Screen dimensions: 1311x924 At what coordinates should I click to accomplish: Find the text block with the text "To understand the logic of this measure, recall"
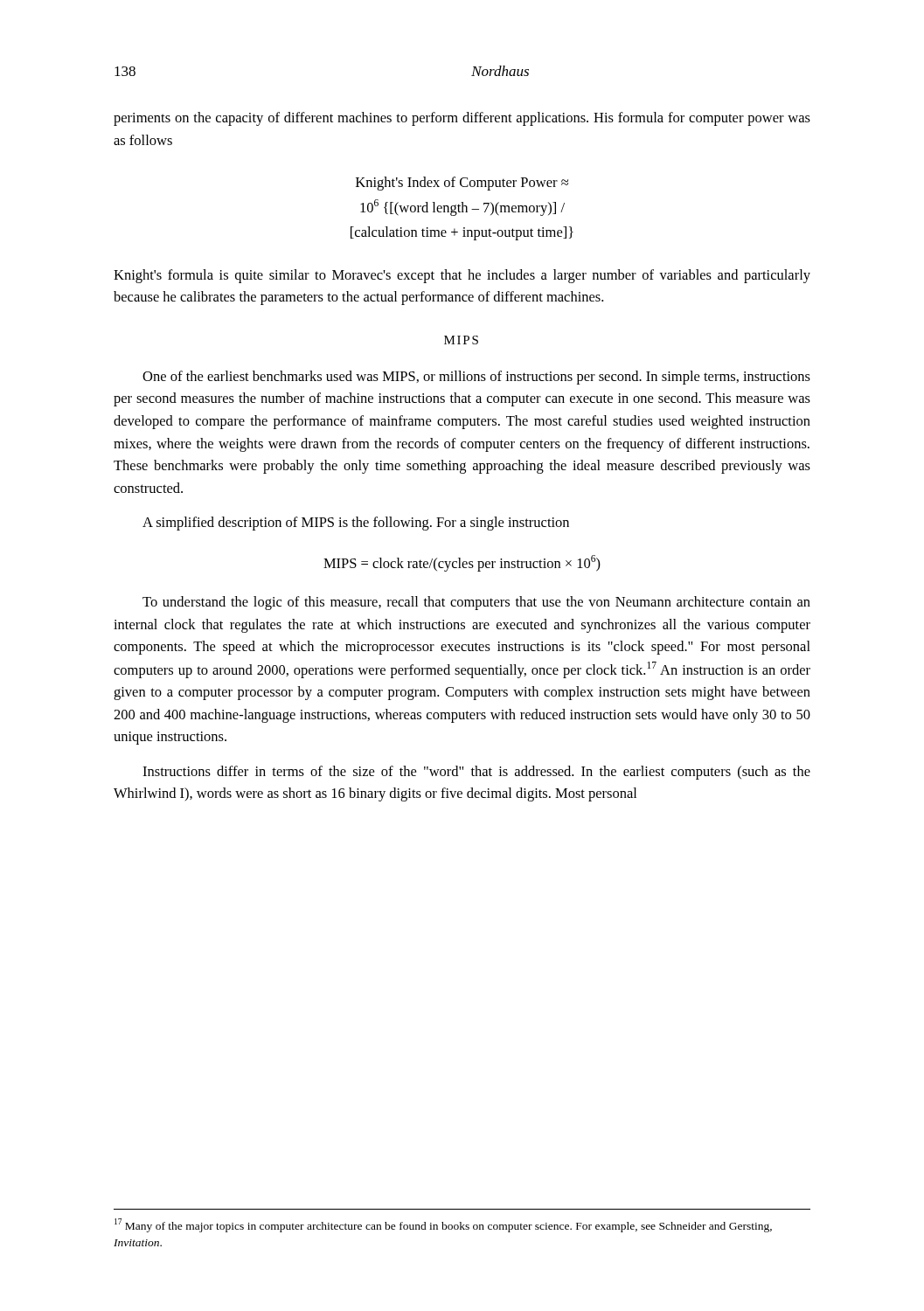(462, 669)
